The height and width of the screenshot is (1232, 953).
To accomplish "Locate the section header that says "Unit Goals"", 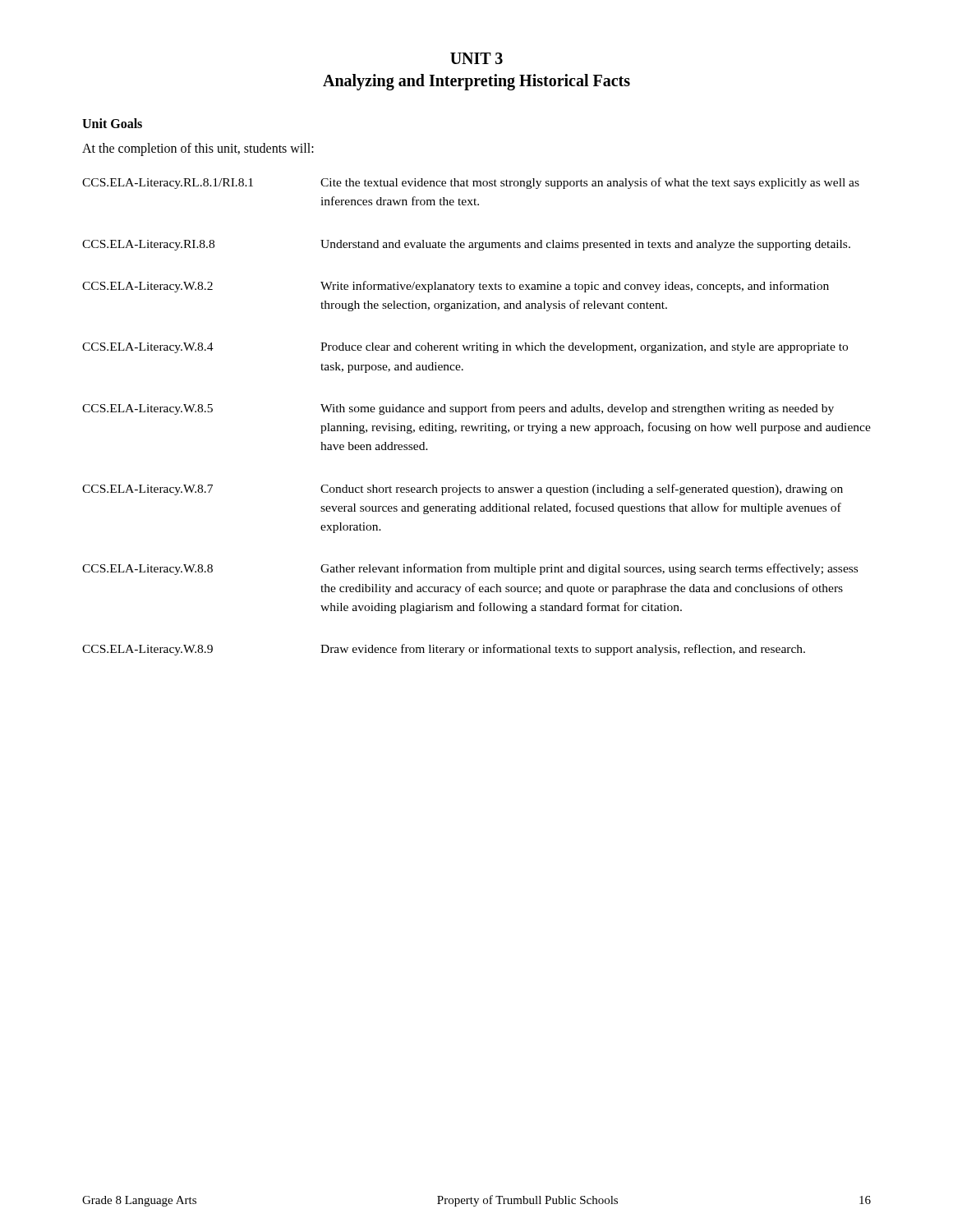I will (112, 124).
